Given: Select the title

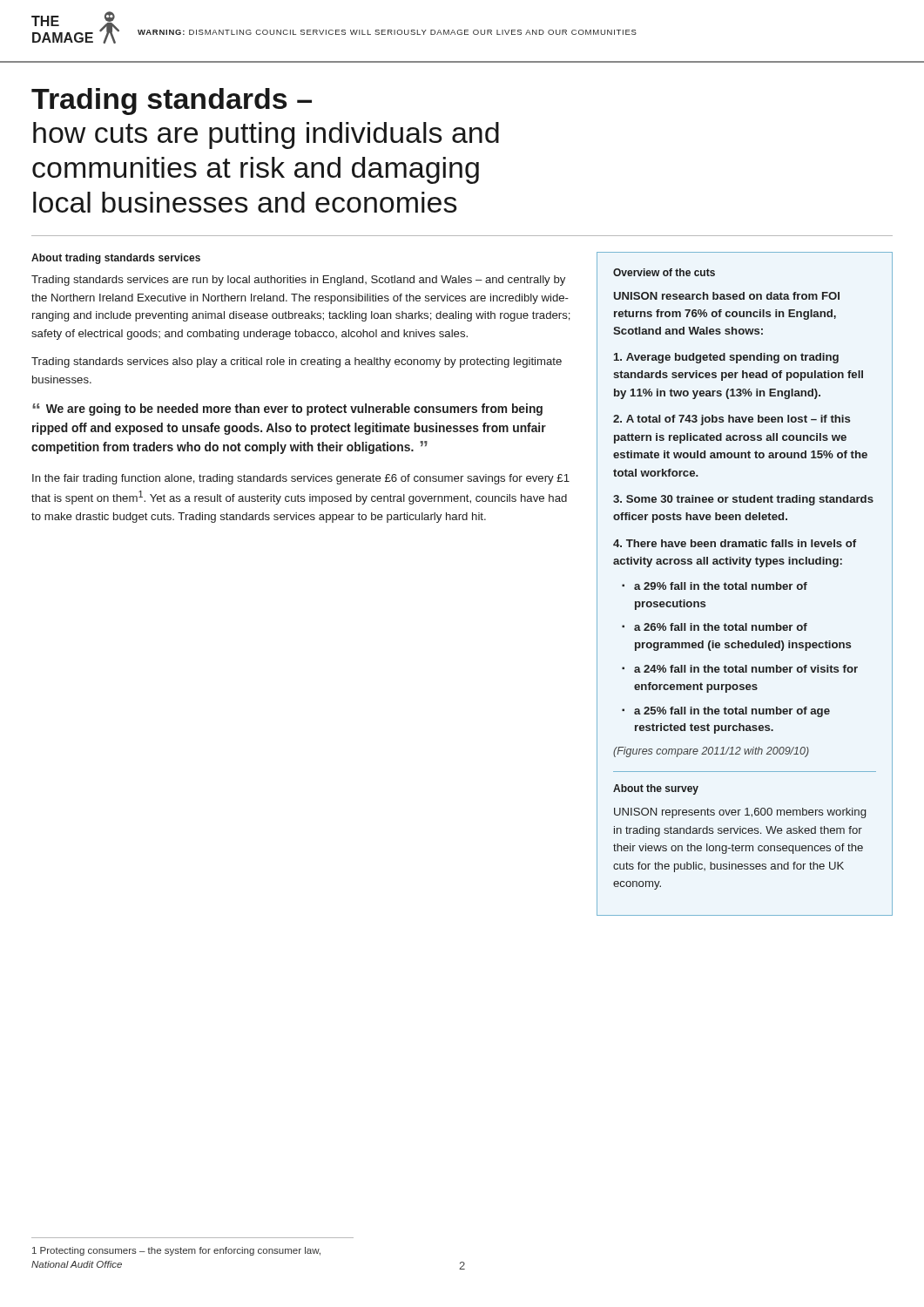Looking at the screenshot, I should (462, 151).
